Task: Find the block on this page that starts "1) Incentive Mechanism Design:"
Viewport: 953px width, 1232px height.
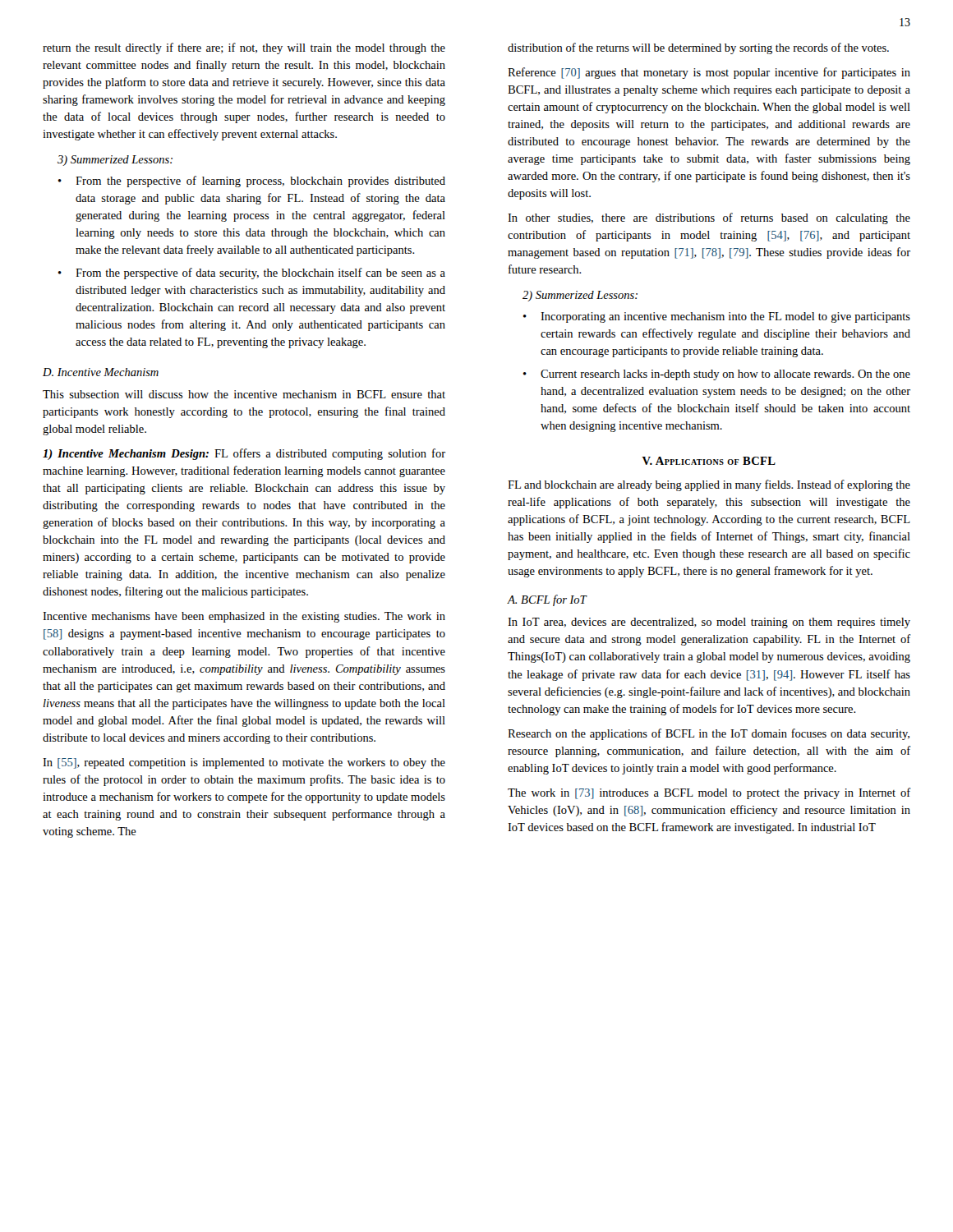Action: click(x=244, y=523)
